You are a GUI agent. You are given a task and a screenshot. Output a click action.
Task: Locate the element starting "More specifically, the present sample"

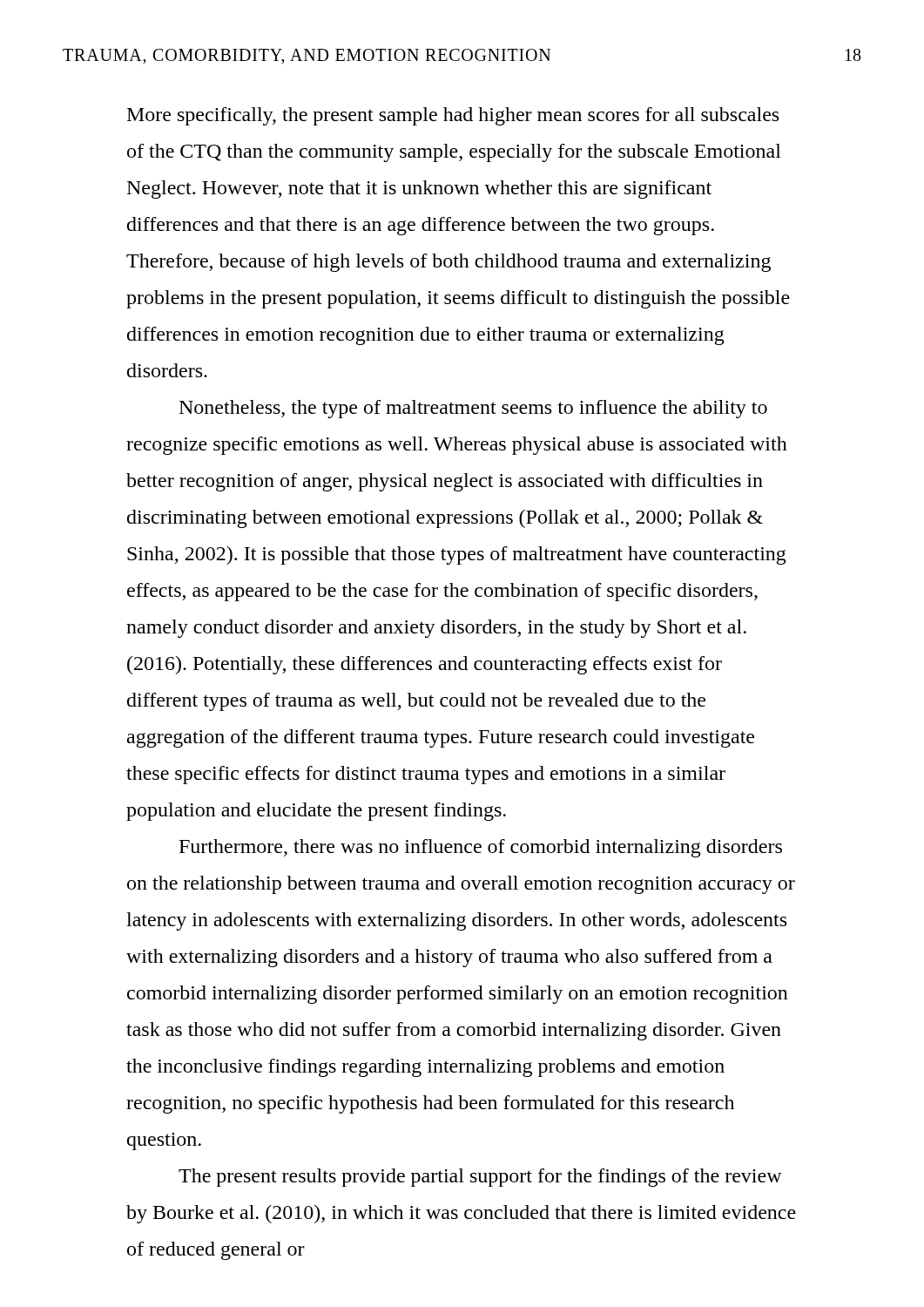462,242
